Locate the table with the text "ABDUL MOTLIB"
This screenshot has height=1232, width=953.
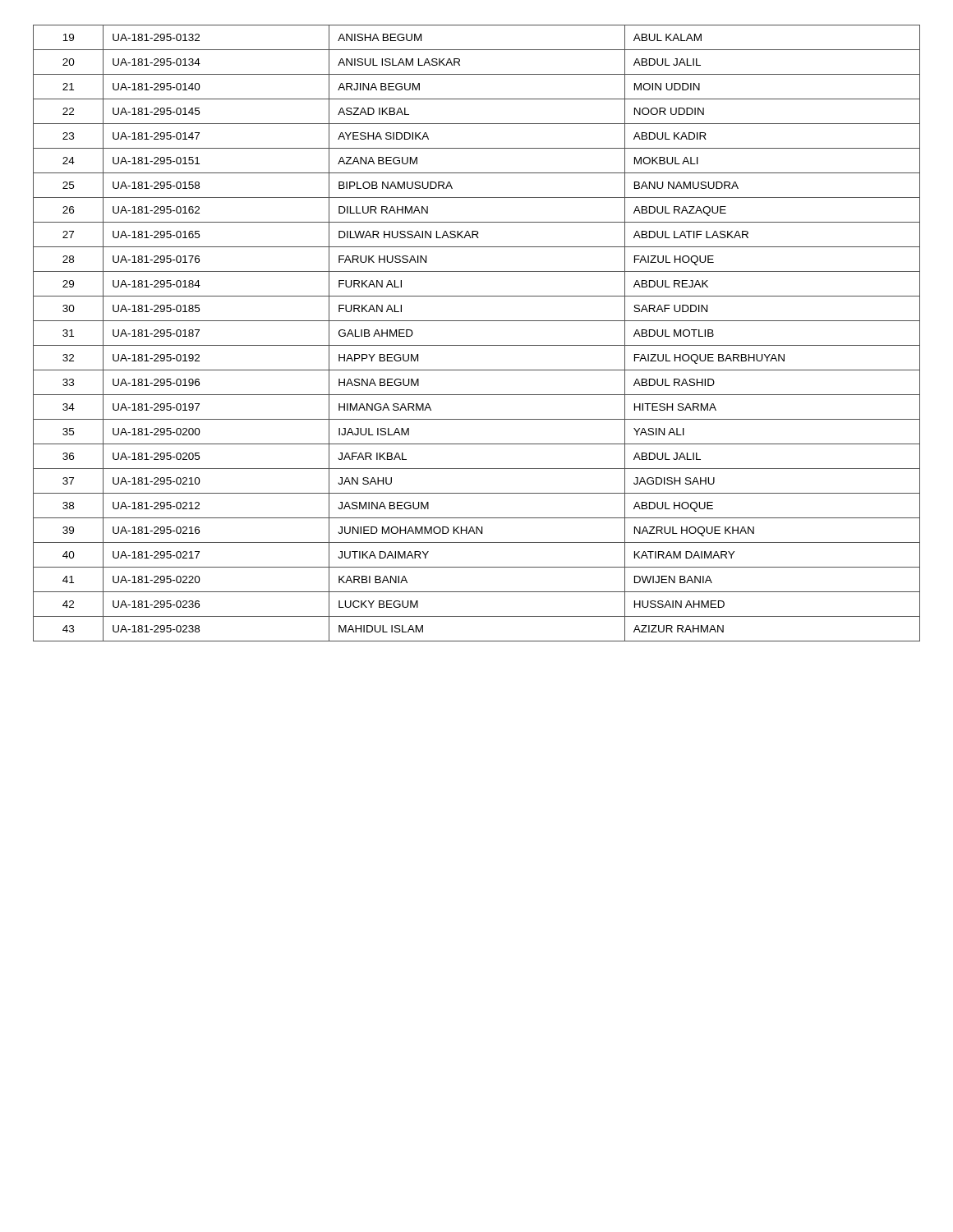click(476, 333)
